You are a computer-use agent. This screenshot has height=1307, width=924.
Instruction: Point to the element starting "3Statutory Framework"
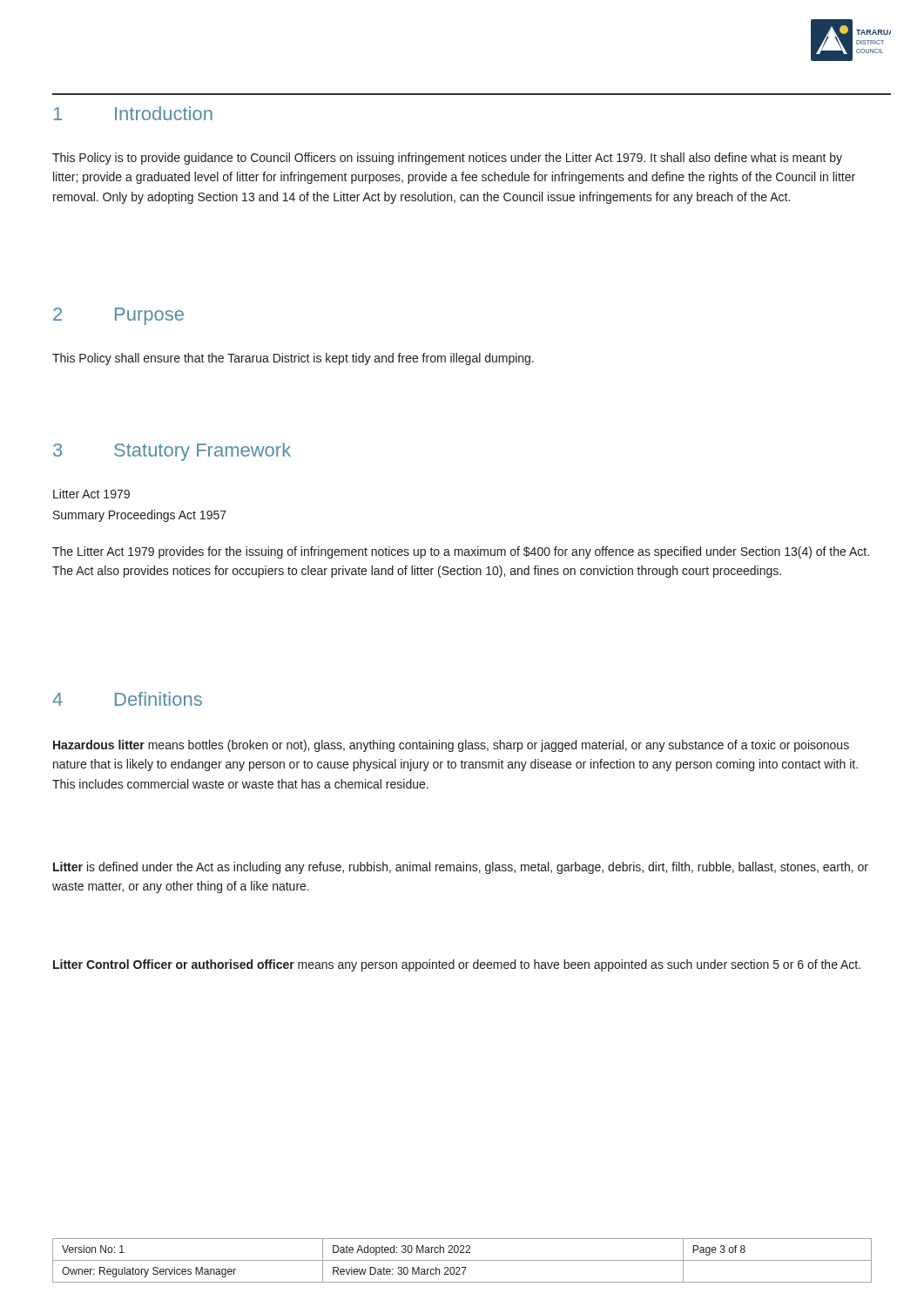[172, 452]
